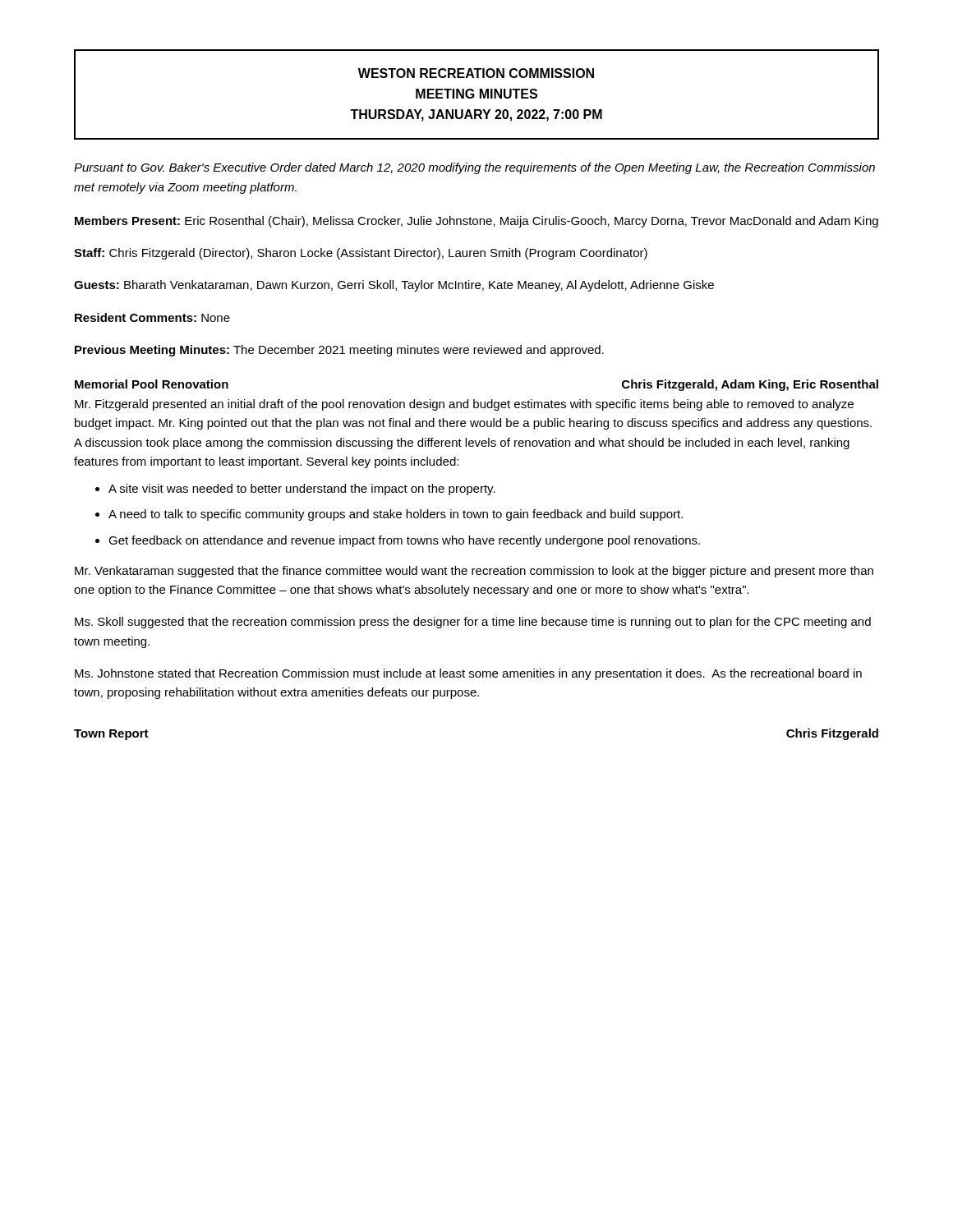Find the text that says "Resident Comments: None"

152,317
